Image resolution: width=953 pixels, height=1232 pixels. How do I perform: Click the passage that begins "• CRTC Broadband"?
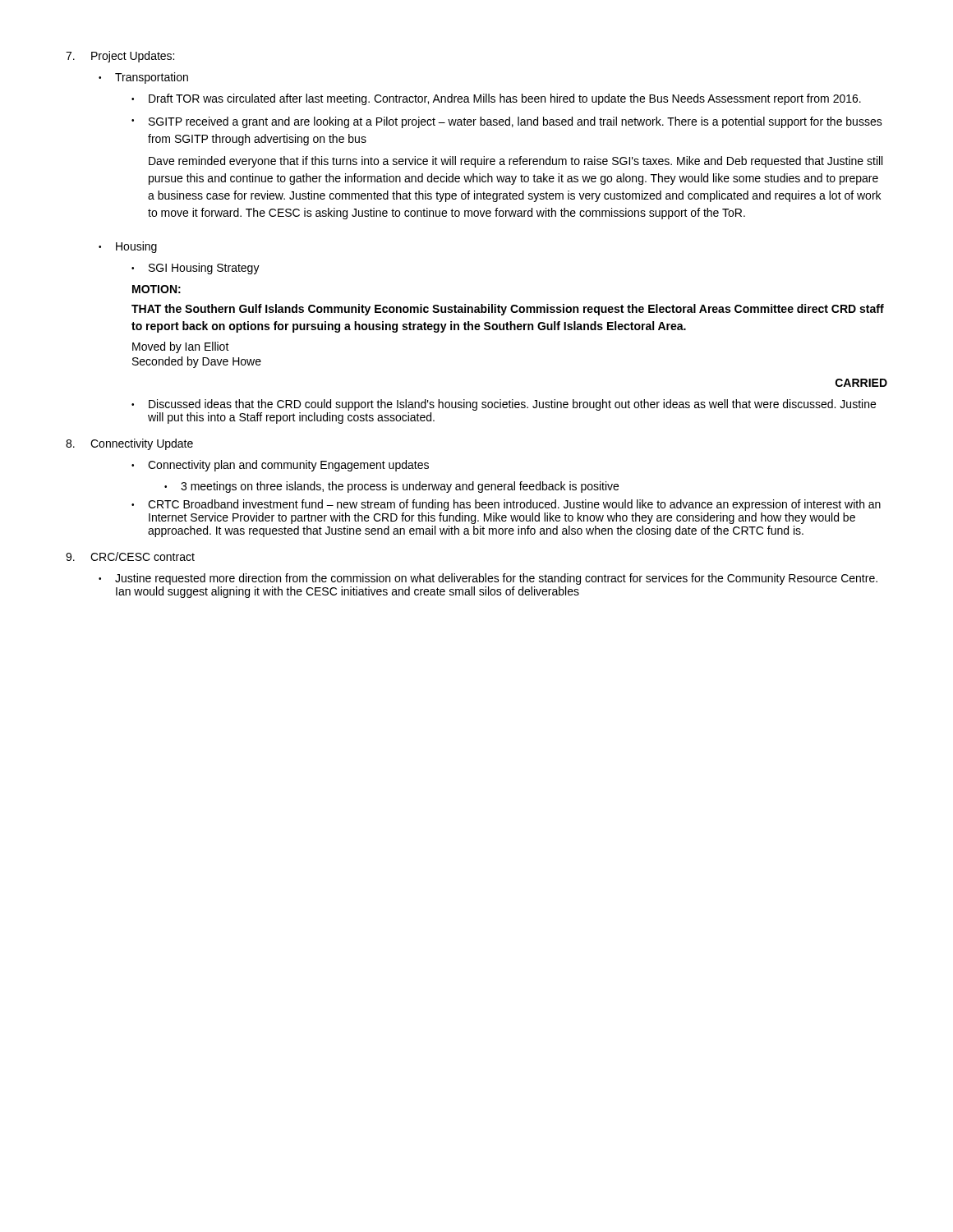coord(509,517)
